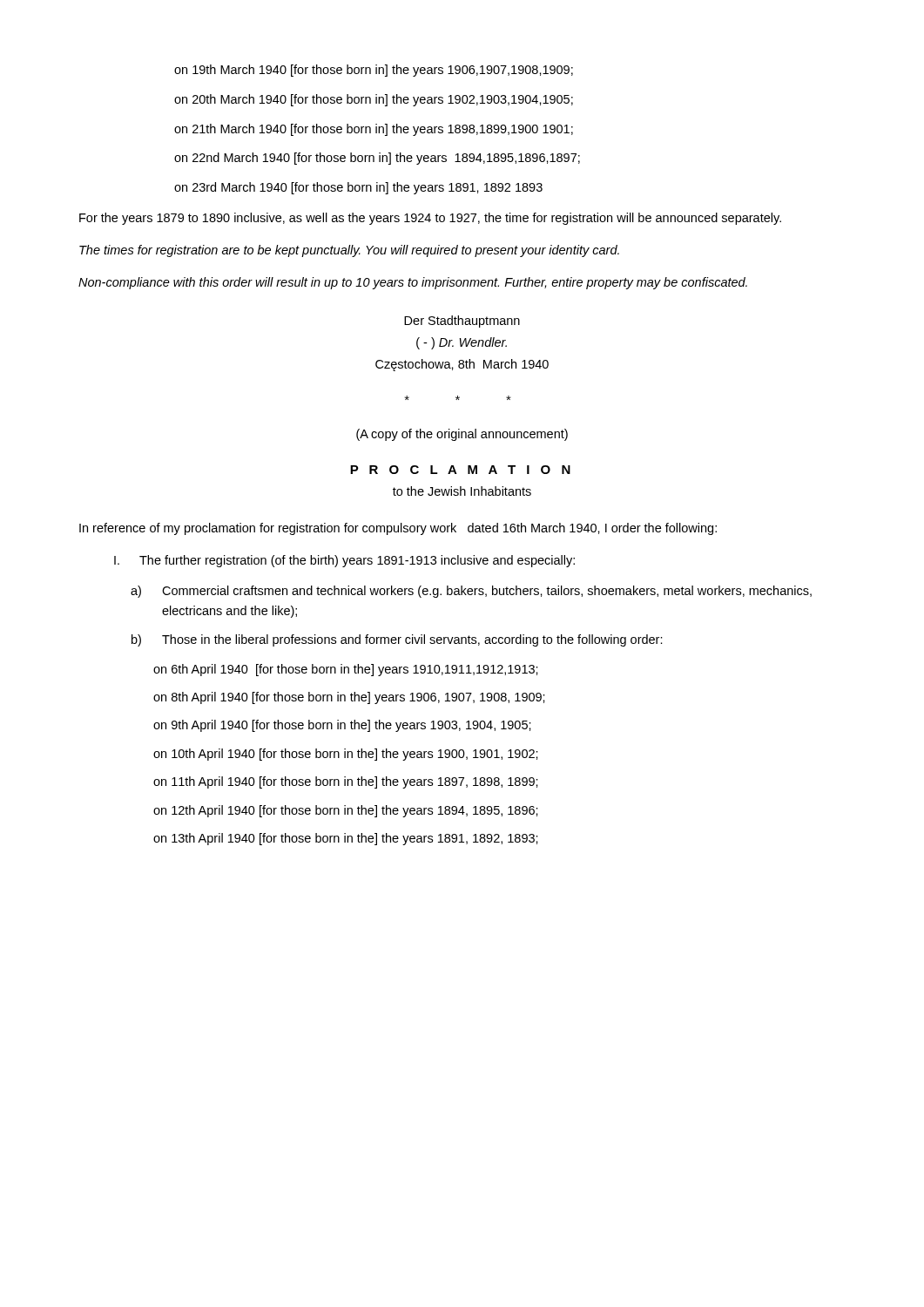Viewport: 924px width, 1307px height.
Task: Find the block on this page that starts "on 23rd March 1940 [for those"
Action: point(510,188)
